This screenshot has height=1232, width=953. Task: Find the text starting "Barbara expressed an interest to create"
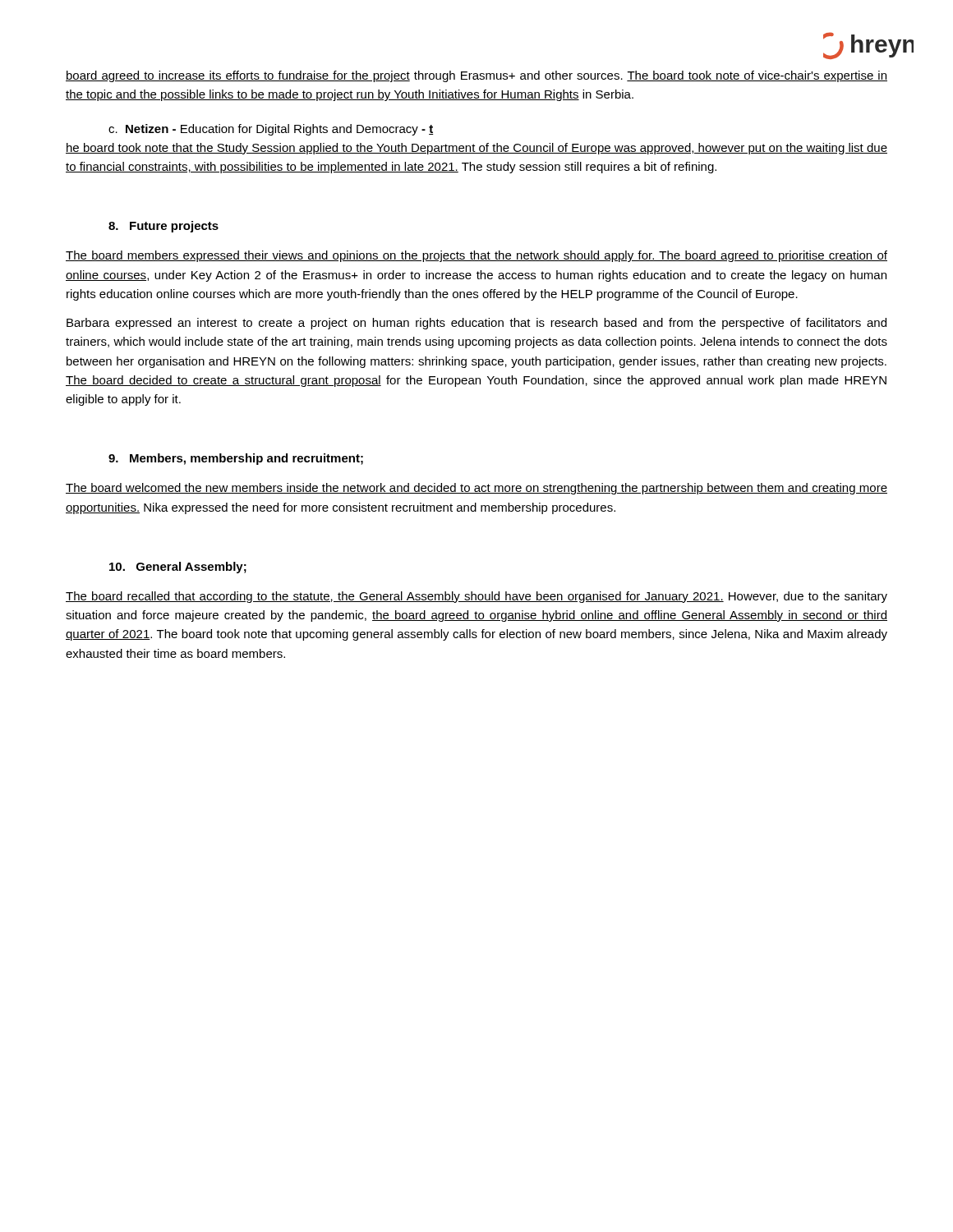coord(476,361)
